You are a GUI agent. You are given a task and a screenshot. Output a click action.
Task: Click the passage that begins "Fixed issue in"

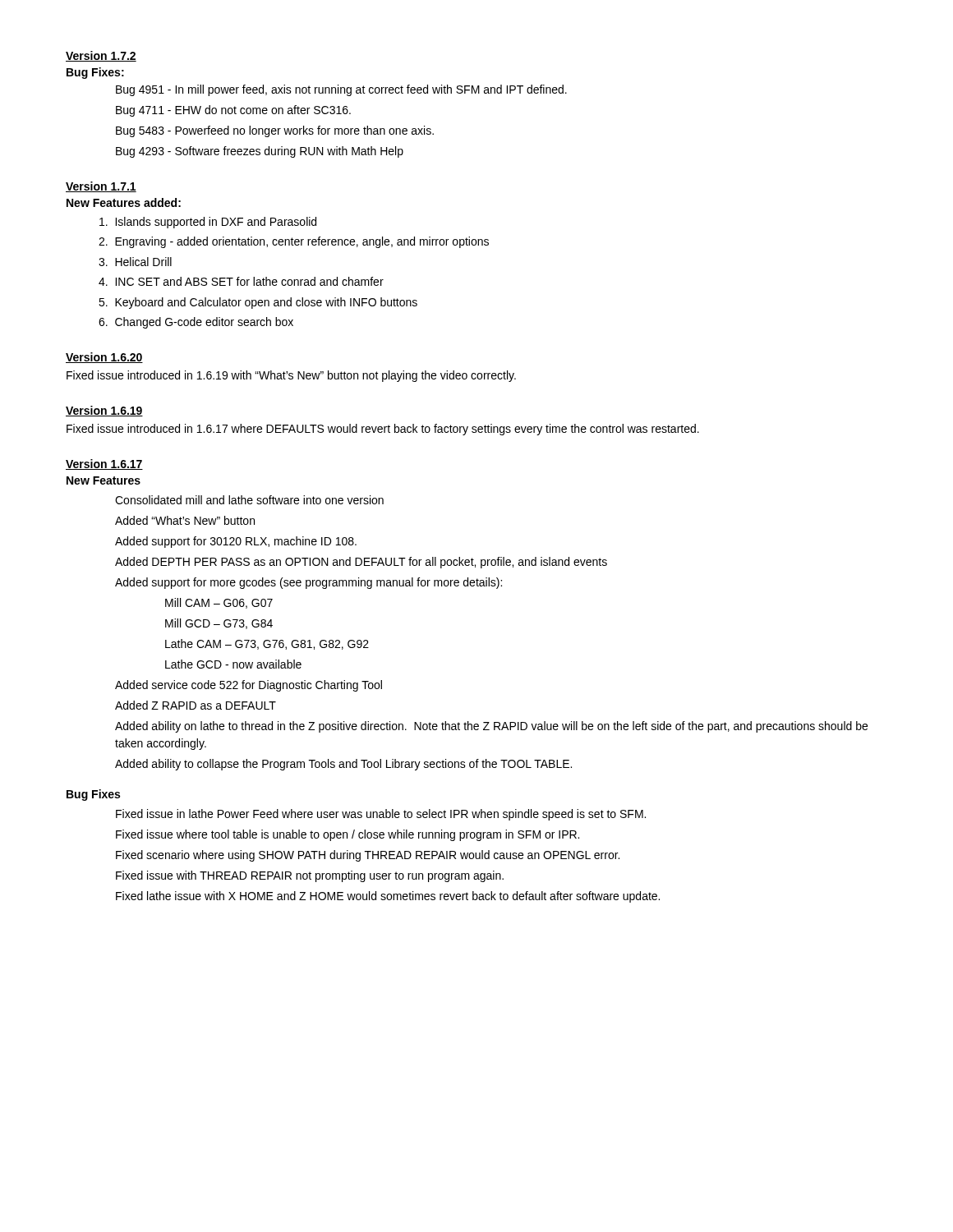point(381,814)
